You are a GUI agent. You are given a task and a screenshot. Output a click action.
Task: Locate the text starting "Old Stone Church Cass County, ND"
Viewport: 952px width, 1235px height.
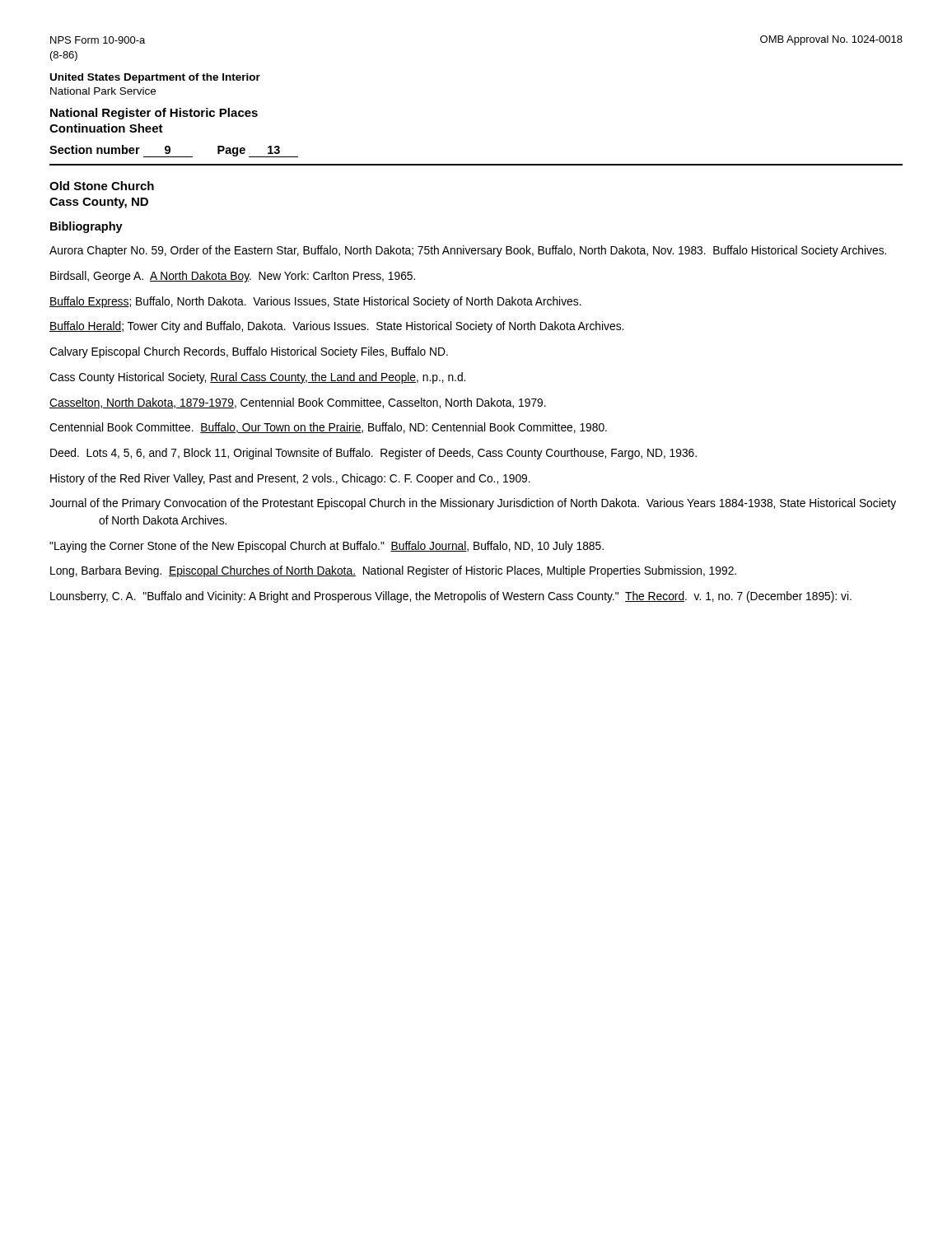coord(102,186)
